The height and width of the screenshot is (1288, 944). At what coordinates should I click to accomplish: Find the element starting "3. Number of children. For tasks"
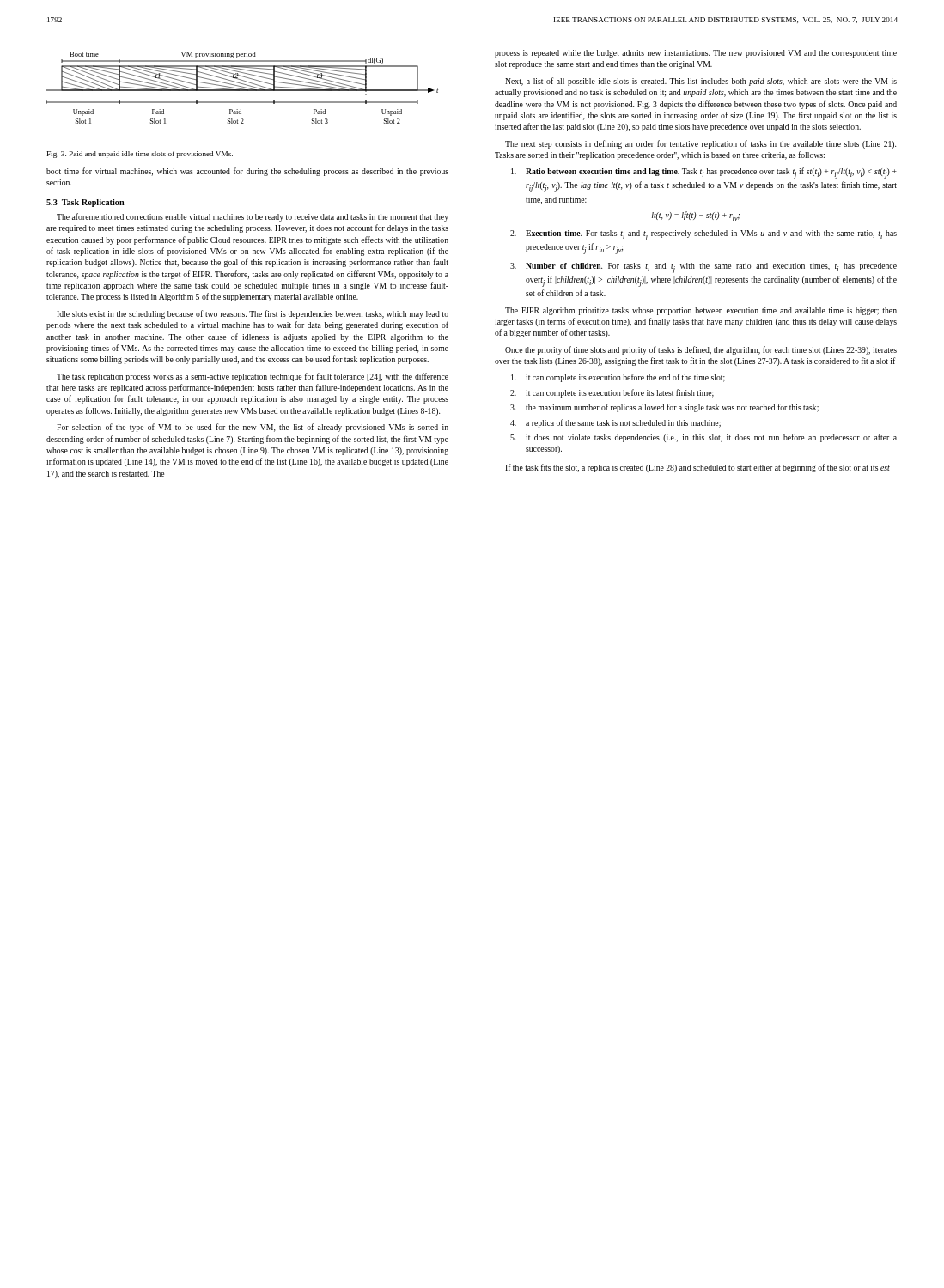pyautogui.click(x=704, y=280)
